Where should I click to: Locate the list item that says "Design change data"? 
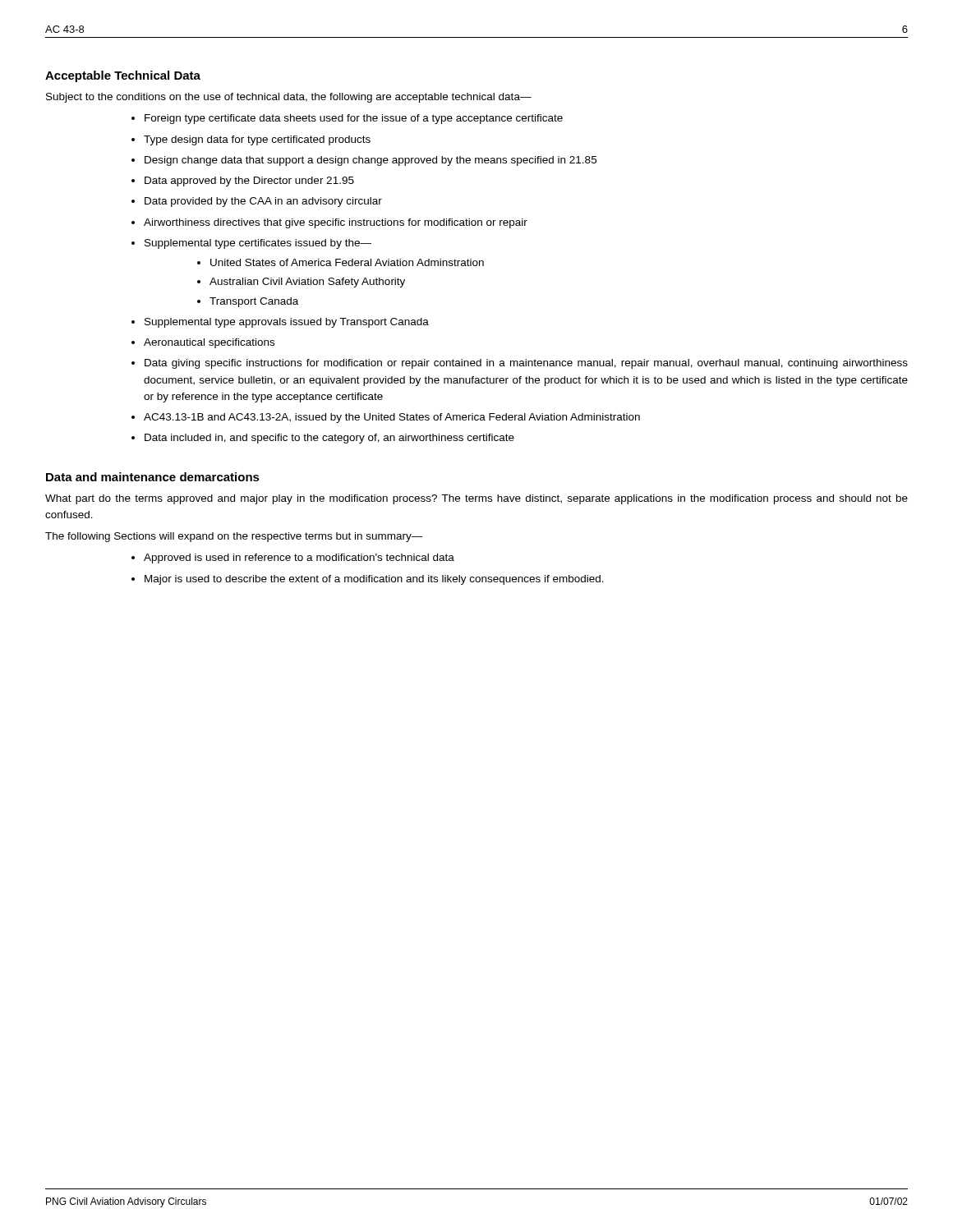(x=526, y=160)
